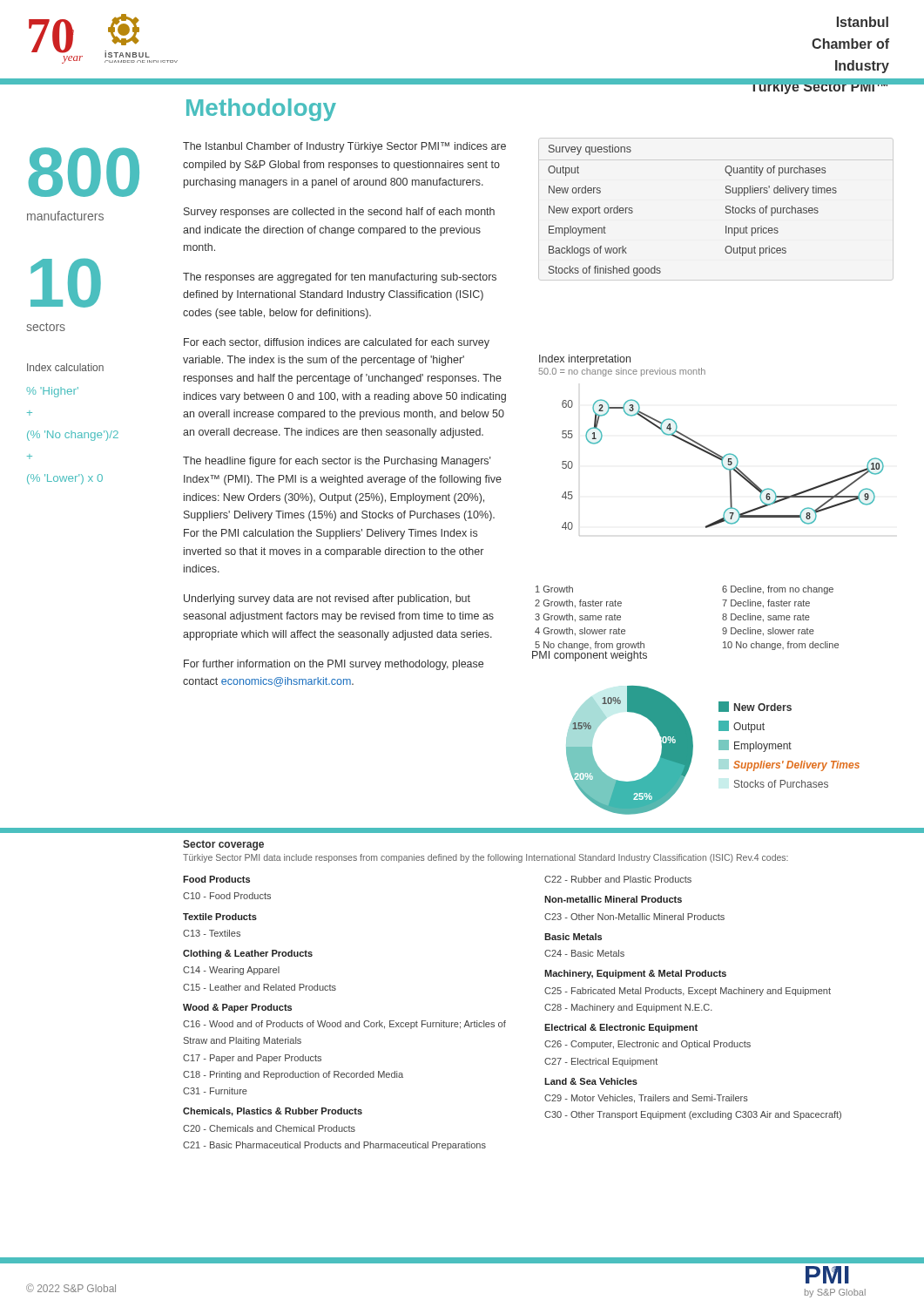Screen dimensions: 1307x924
Task: Where is the passage that starts "Chemicals, Plastics & Rubber"?
Action: click(x=334, y=1128)
